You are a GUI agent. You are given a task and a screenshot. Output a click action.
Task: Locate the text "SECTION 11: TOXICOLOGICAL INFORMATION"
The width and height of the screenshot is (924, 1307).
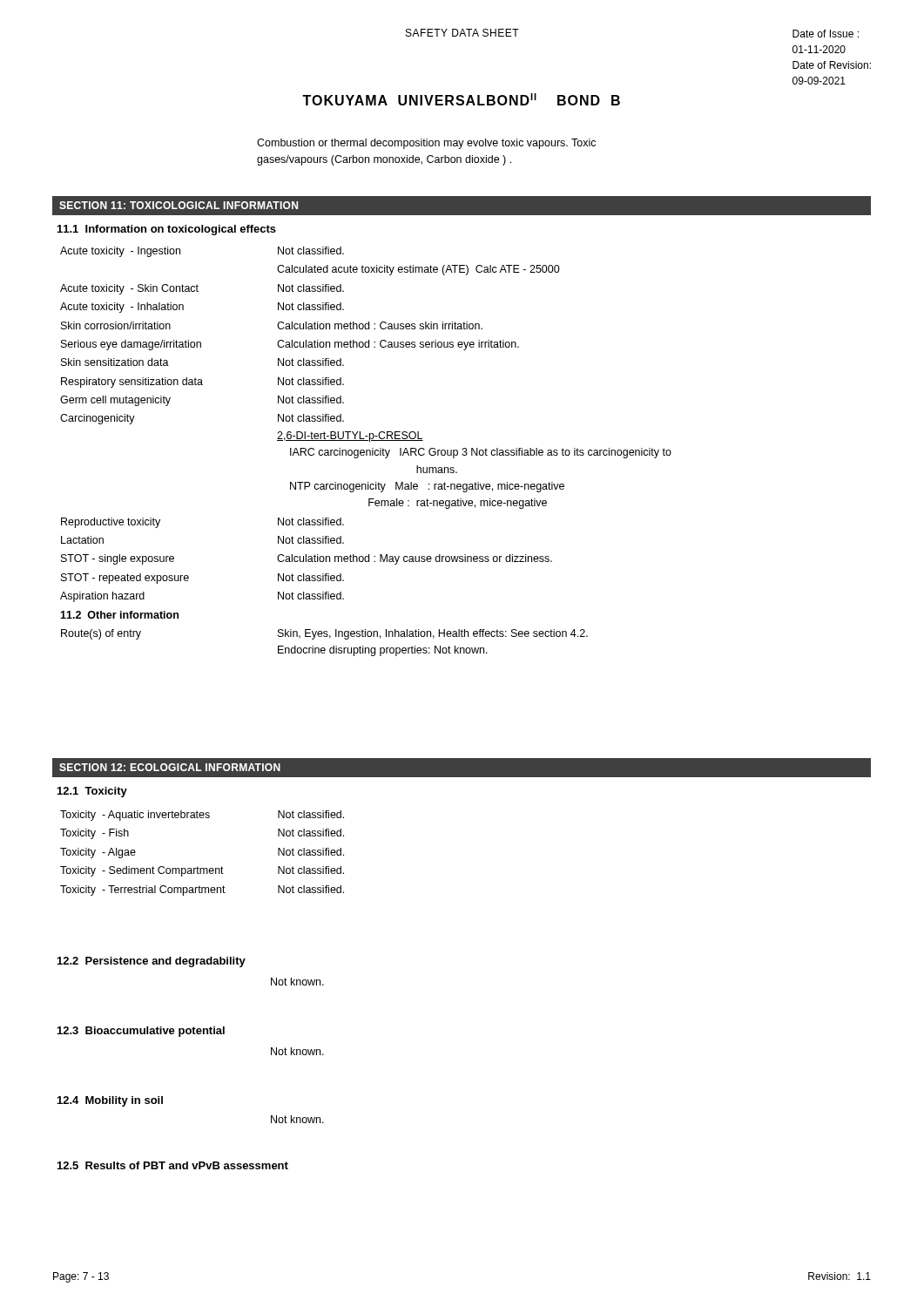click(x=179, y=206)
